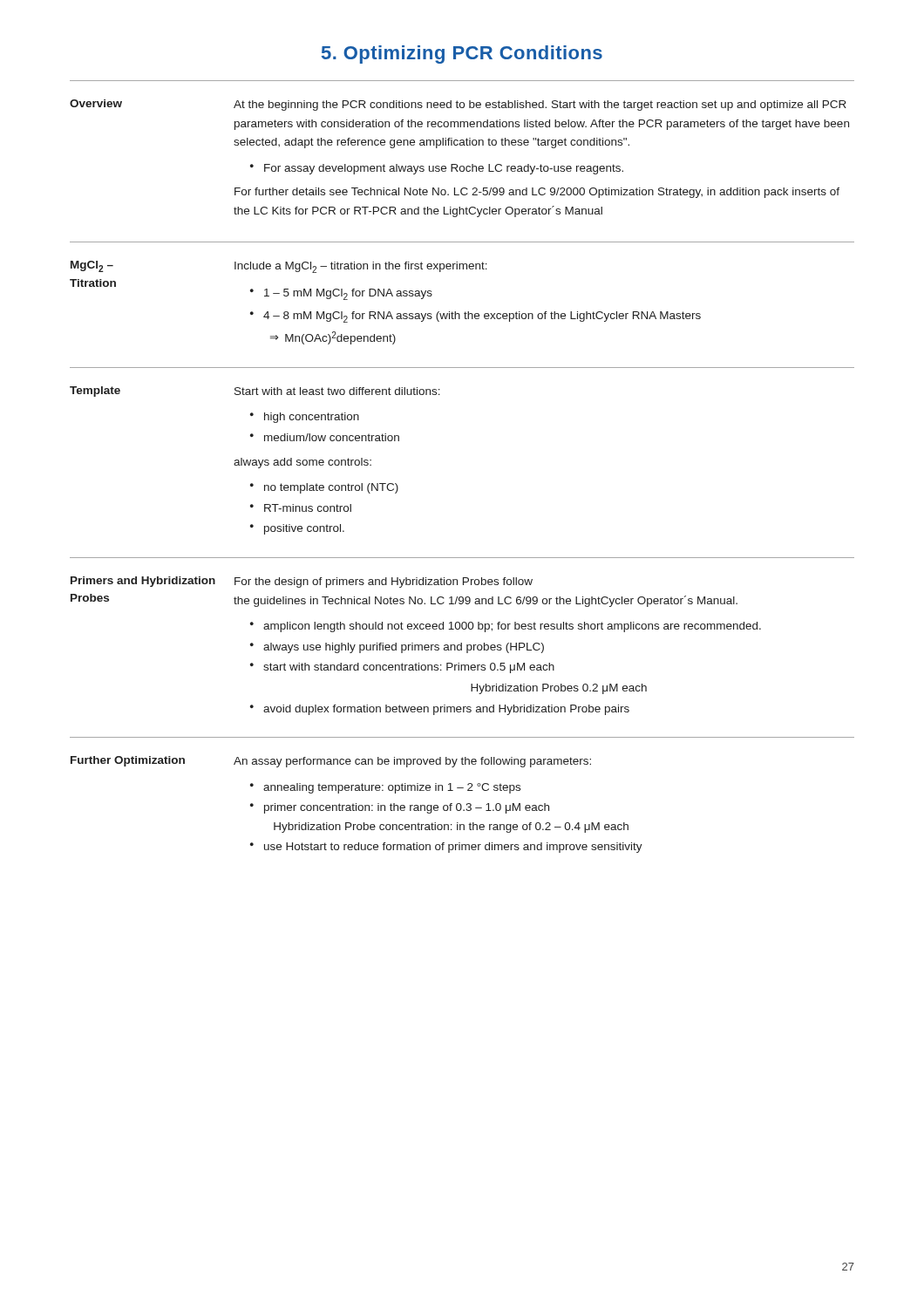Click on the text with the text "always add some controls:"
Screen dimensions: 1308x924
pos(302,463)
